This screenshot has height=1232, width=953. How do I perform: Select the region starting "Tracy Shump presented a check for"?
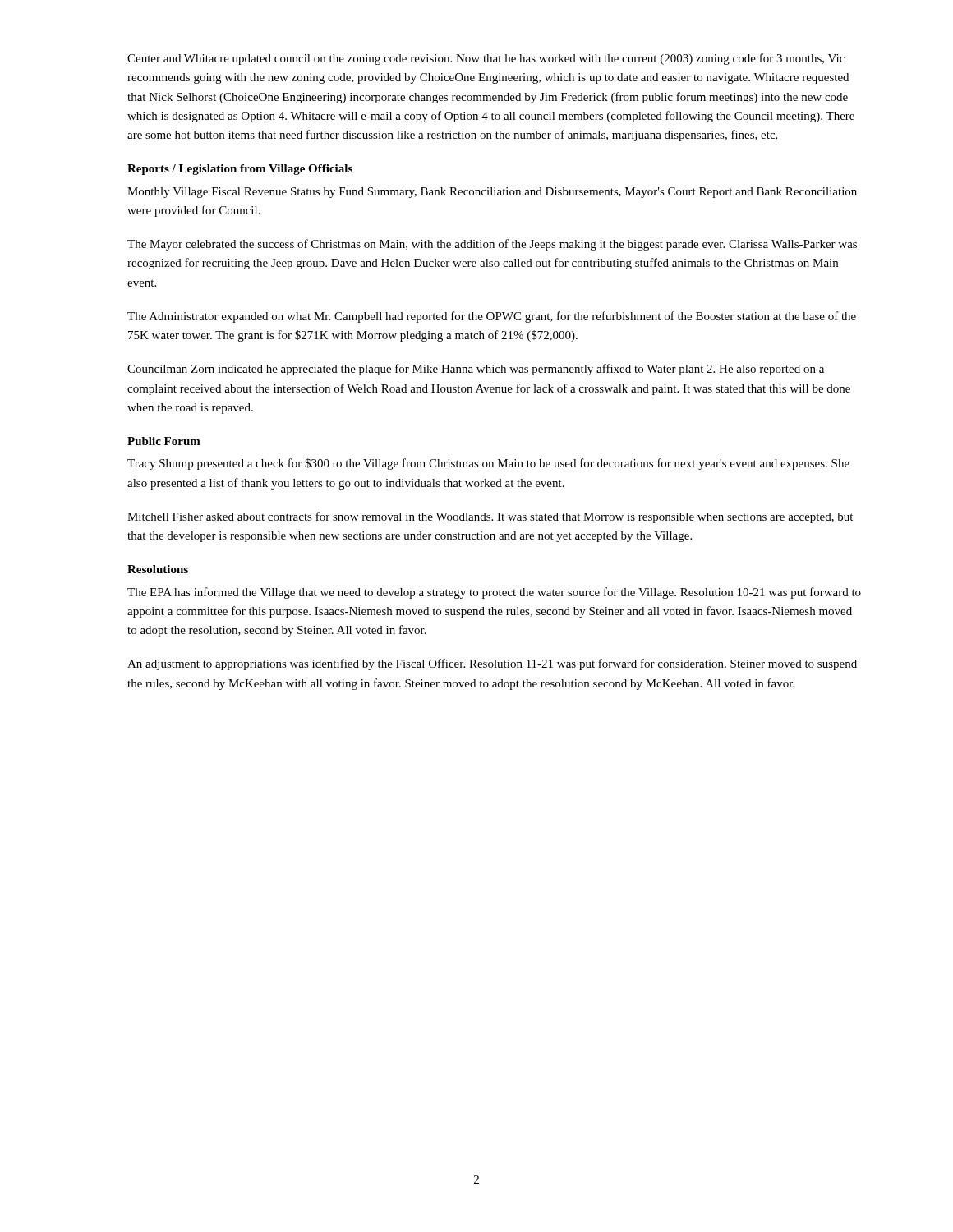tap(488, 473)
